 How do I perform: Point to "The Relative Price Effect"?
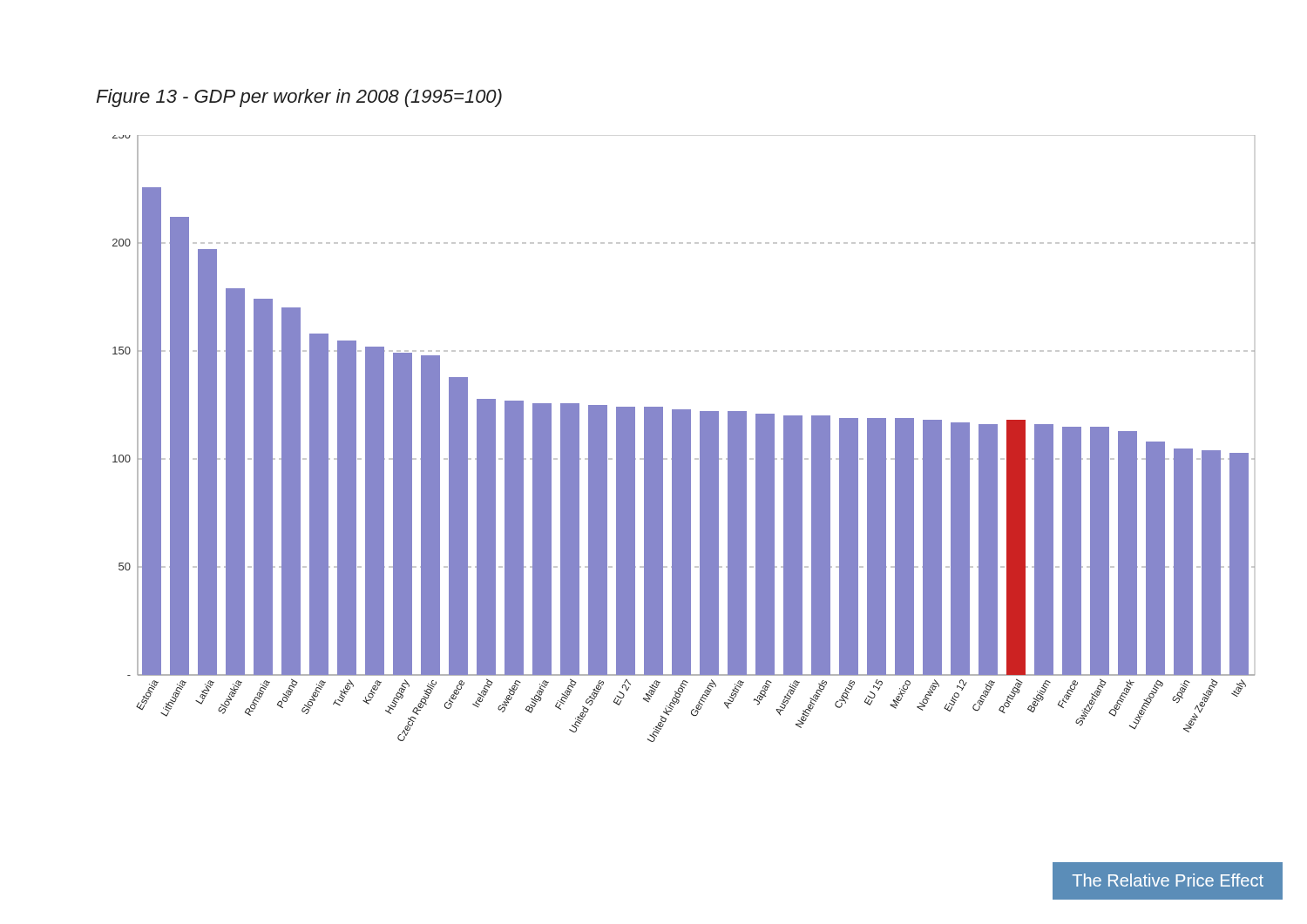(x=1168, y=880)
